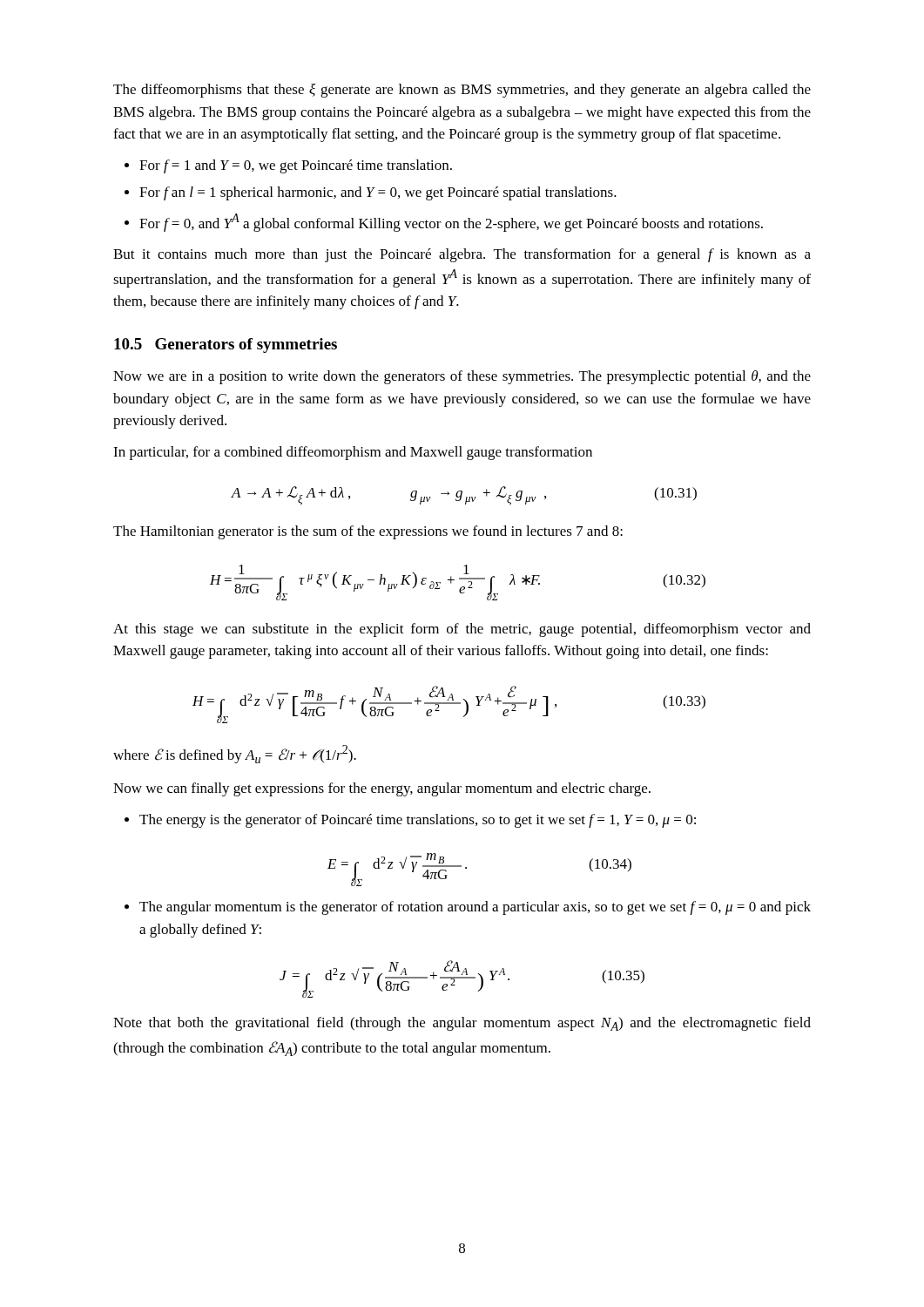Point to the block beginning "Note that both the gravitational"
This screenshot has width=924, height=1307.
pyautogui.click(x=462, y=1037)
